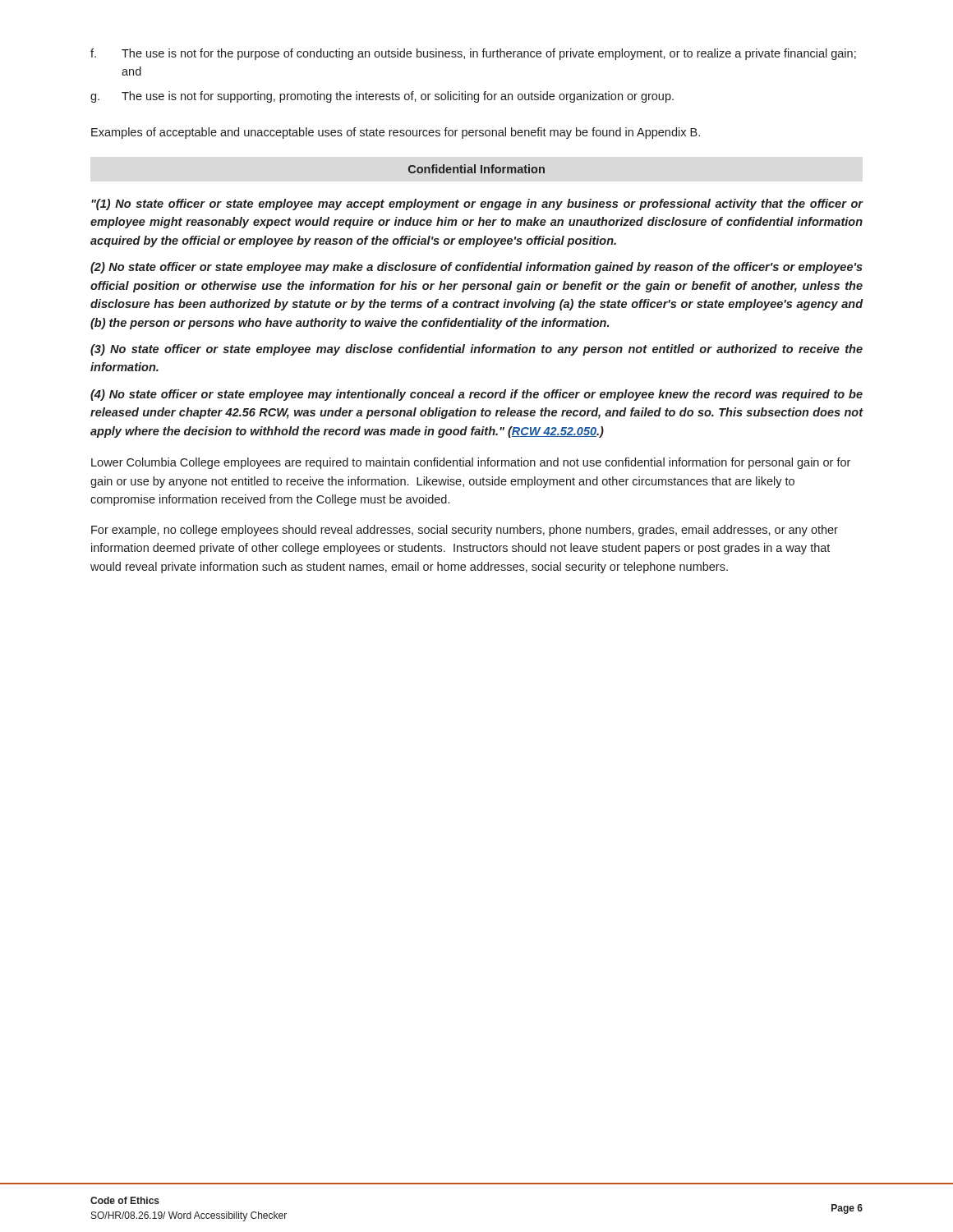The image size is (953, 1232).
Task: Find the list item that reads "f. The use is not for the purpose"
Action: [476, 63]
